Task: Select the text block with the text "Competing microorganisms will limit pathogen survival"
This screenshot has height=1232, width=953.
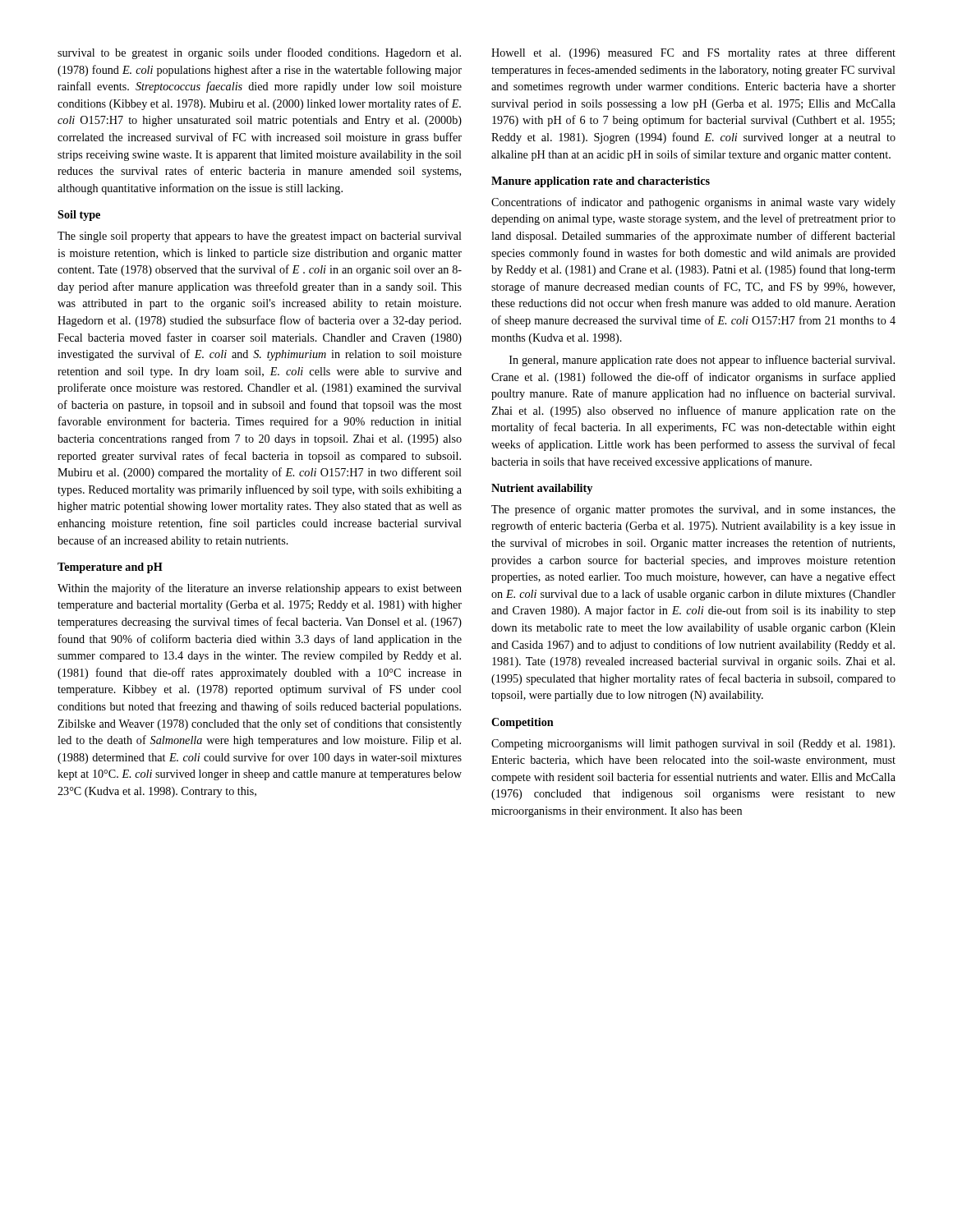Action: pyautogui.click(x=693, y=777)
